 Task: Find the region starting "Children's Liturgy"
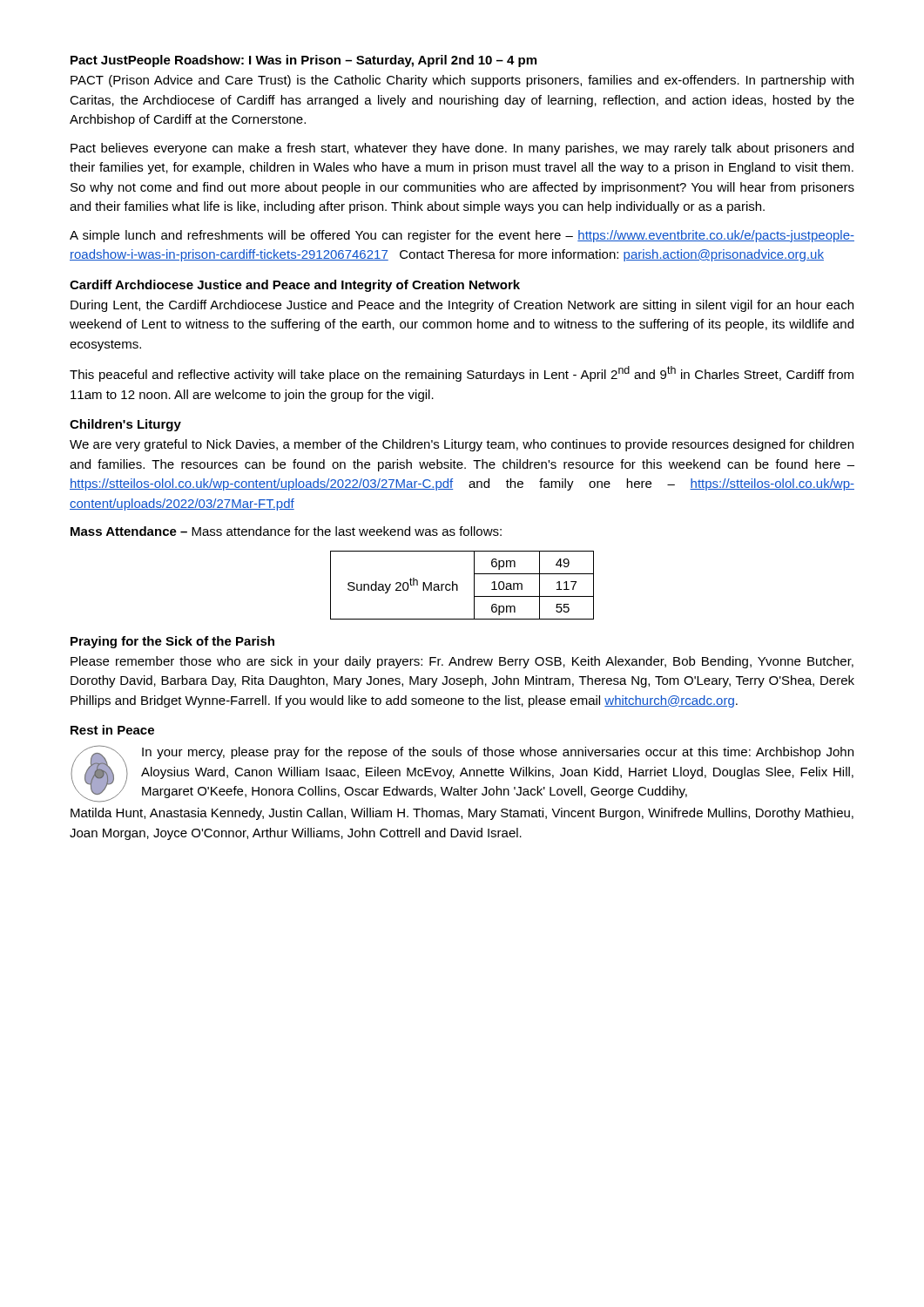[x=125, y=424]
